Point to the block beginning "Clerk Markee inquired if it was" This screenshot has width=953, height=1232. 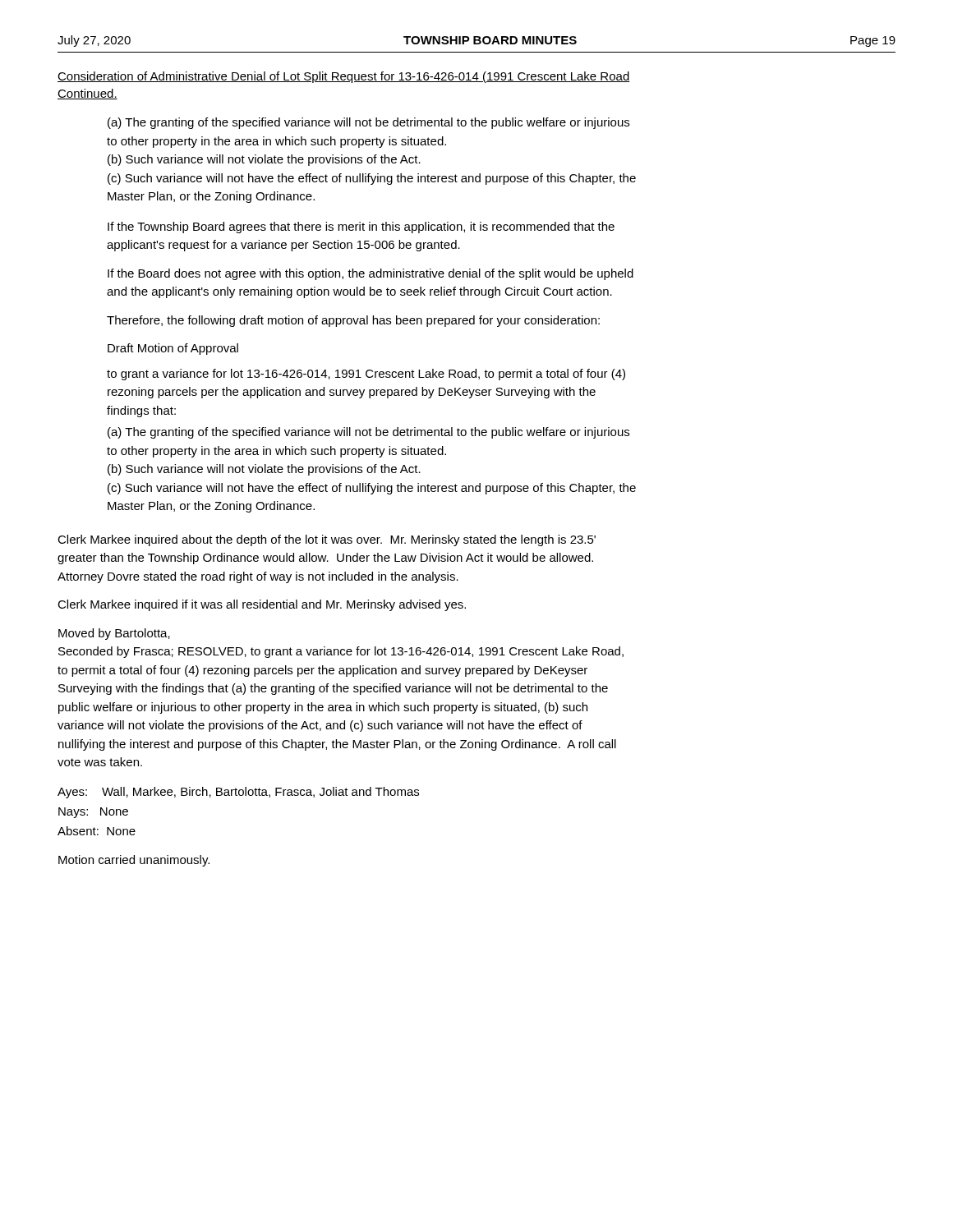pos(262,604)
